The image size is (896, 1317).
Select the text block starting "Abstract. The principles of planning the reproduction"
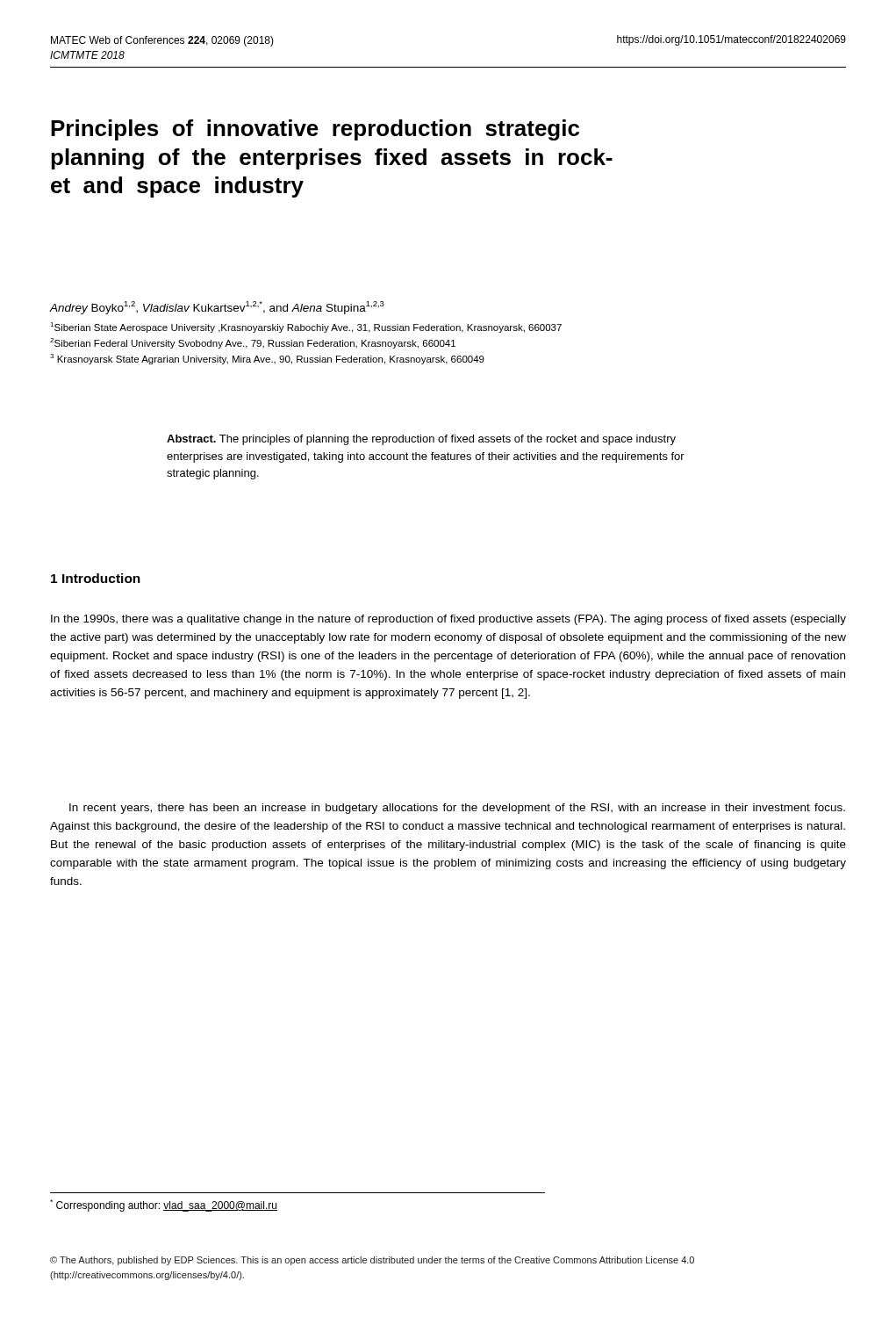[x=425, y=456]
